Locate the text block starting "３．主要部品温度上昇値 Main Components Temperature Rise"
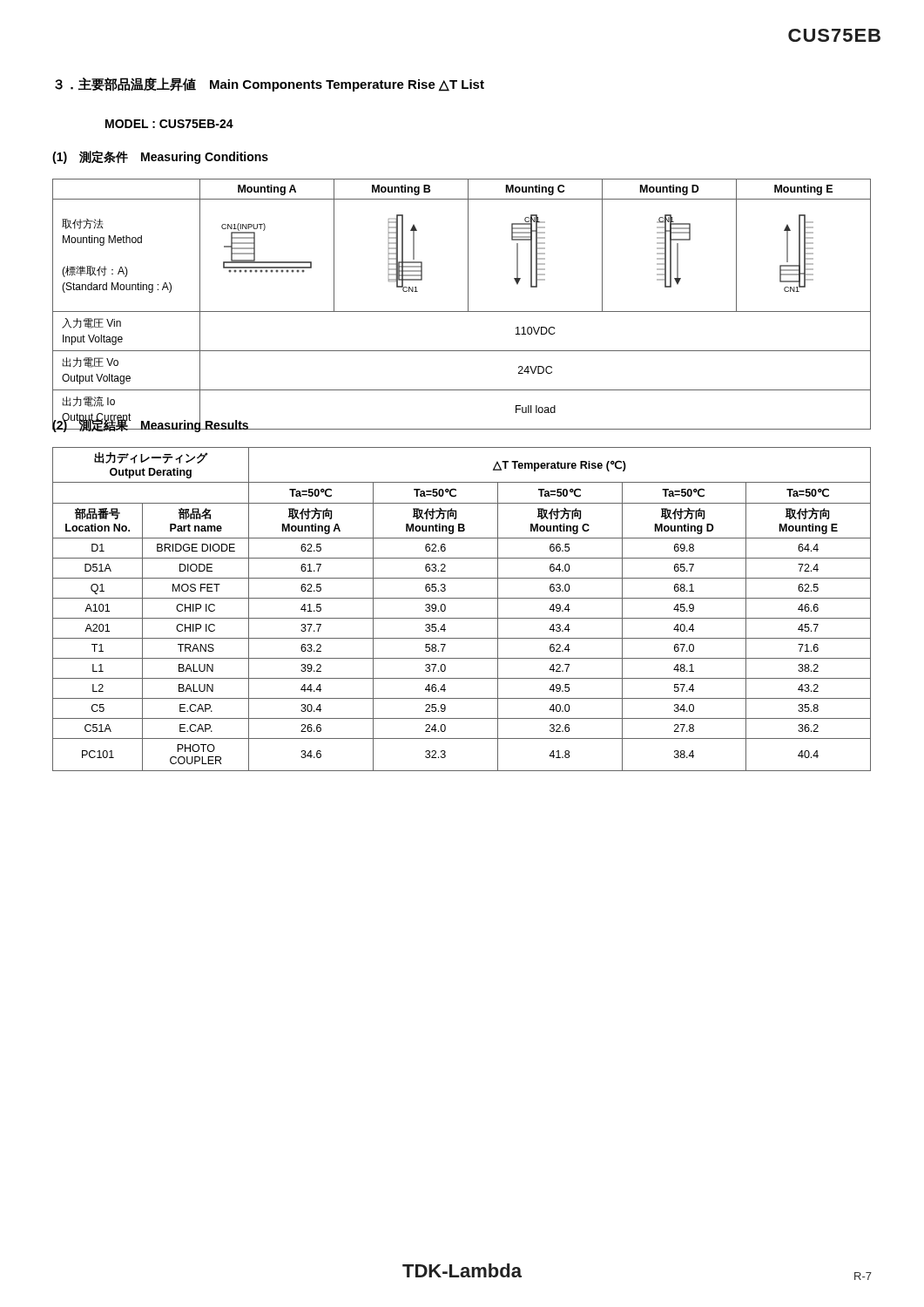The height and width of the screenshot is (1307, 924). [268, 84]
